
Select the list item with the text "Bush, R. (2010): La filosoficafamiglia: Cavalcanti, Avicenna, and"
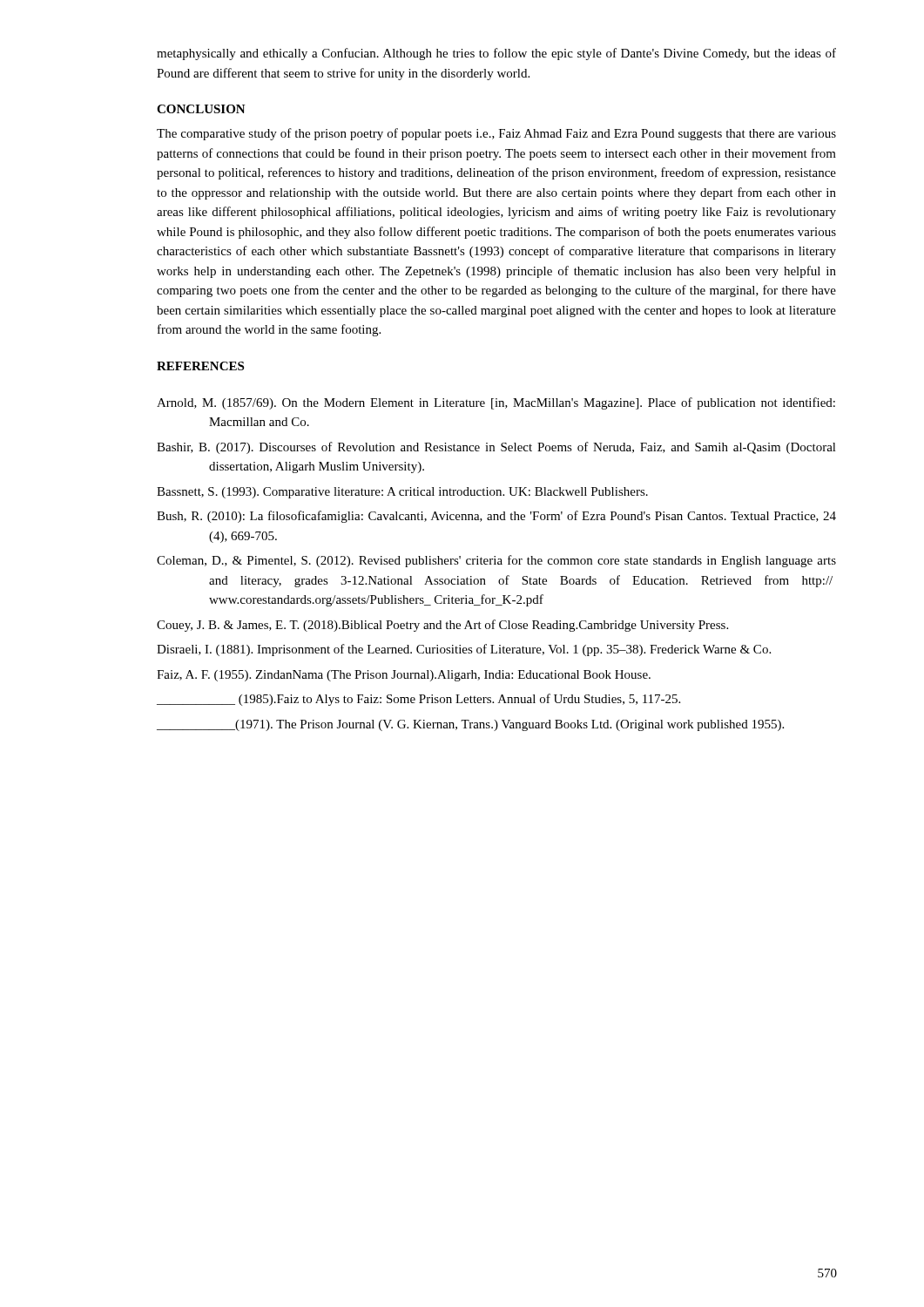click(x=496, y=526)
